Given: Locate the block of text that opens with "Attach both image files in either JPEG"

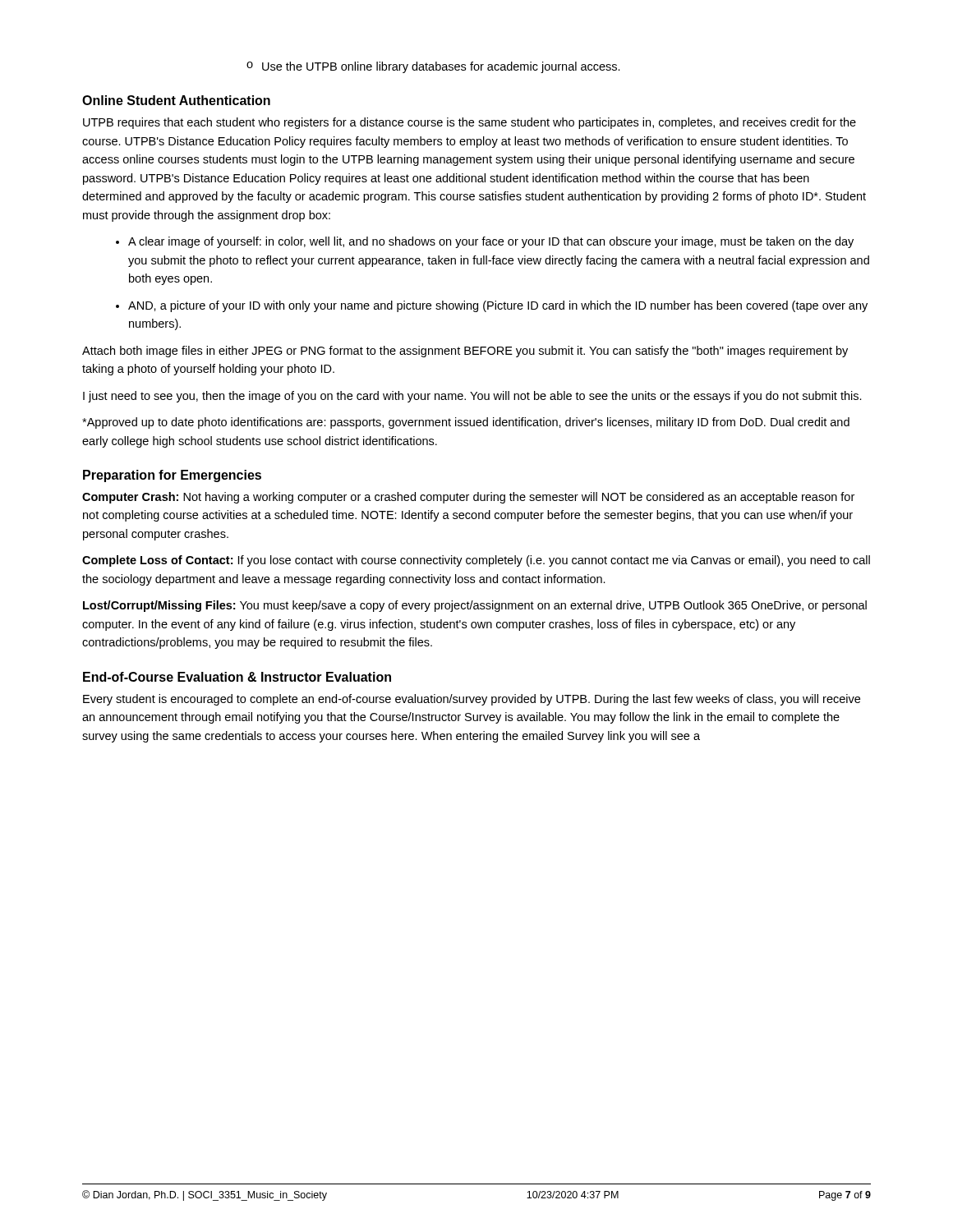Looking at the screenshot, I should (465, 360).
